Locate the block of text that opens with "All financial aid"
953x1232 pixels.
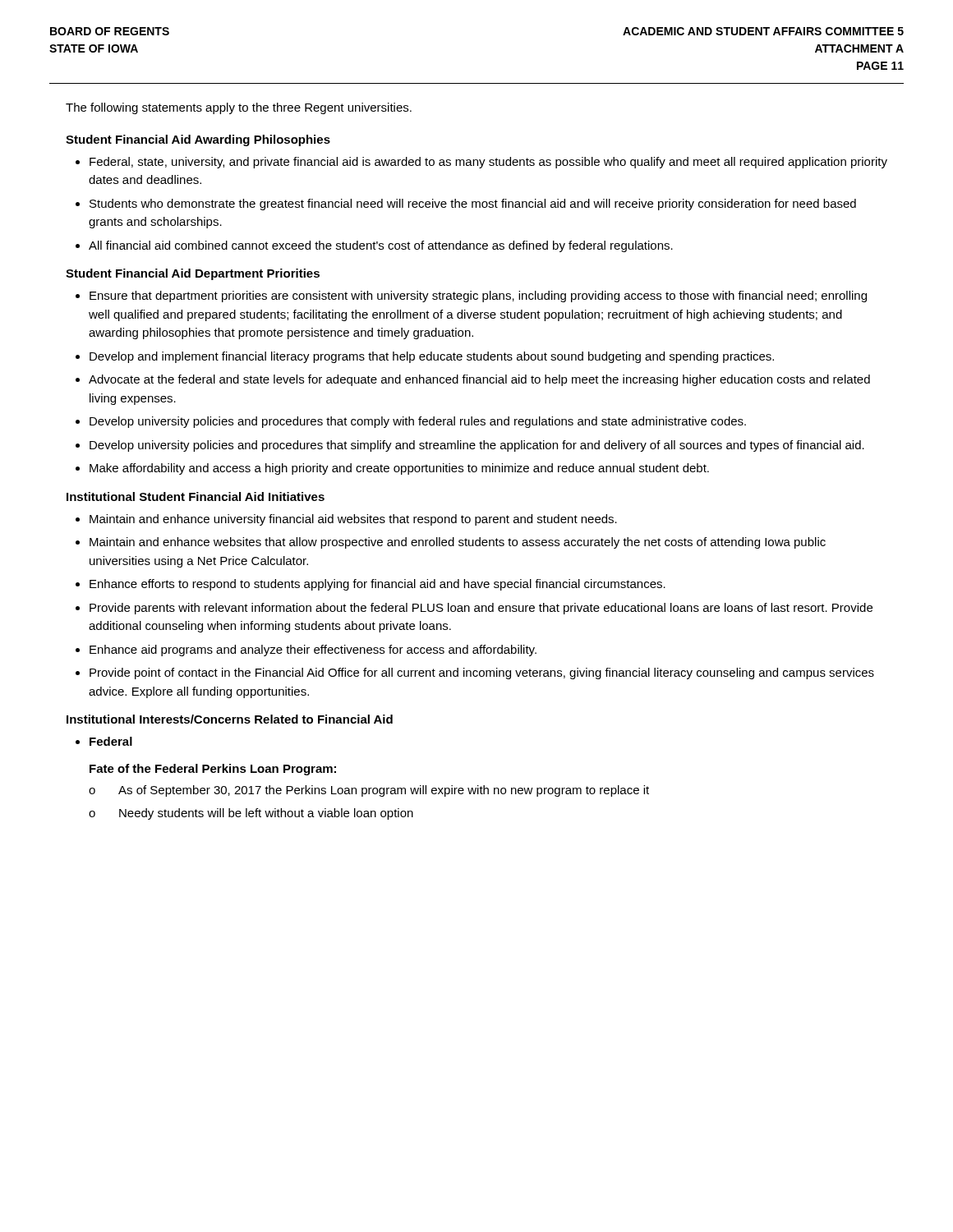point(381,245)
